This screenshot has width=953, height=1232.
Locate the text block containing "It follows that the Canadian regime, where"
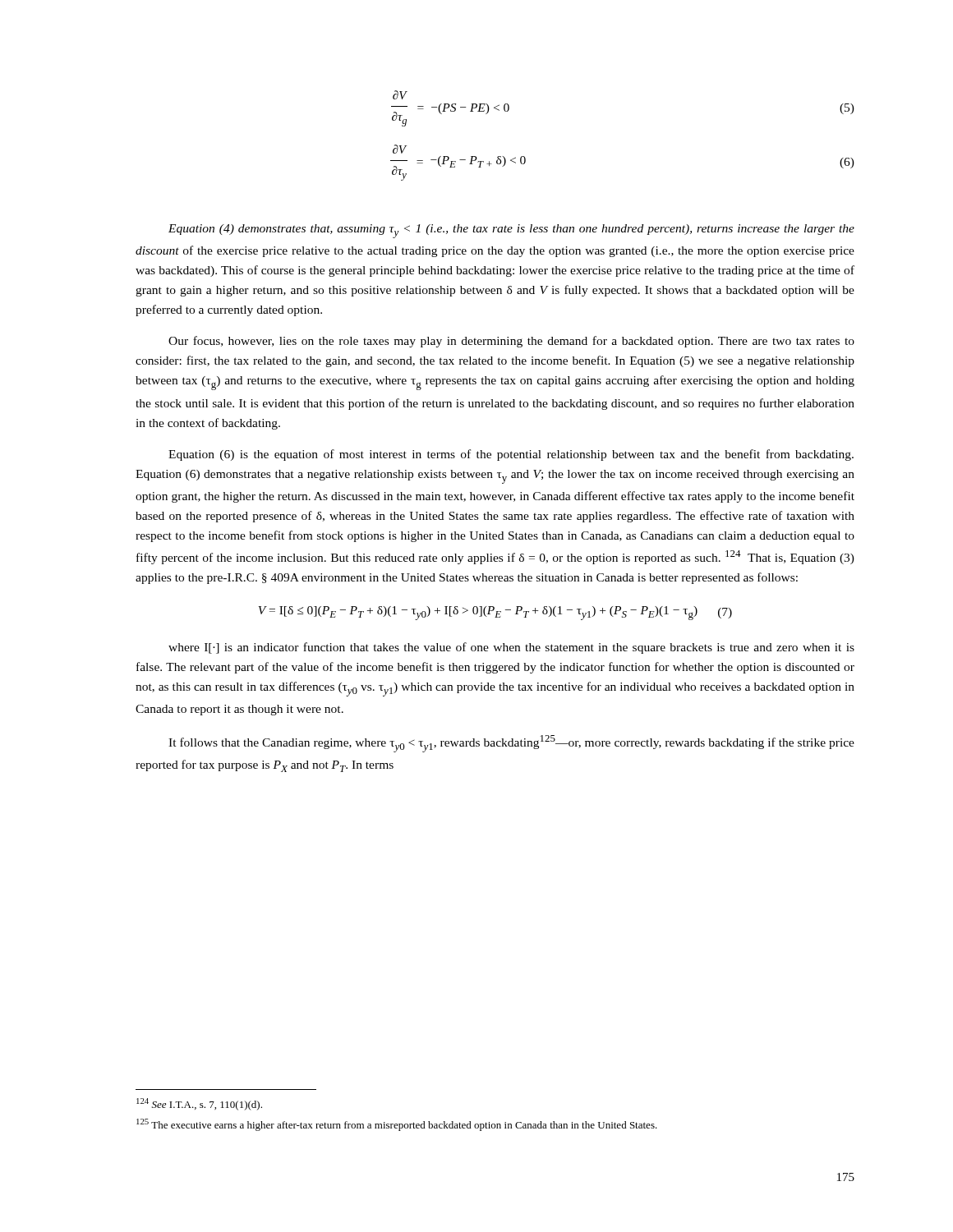495,753
